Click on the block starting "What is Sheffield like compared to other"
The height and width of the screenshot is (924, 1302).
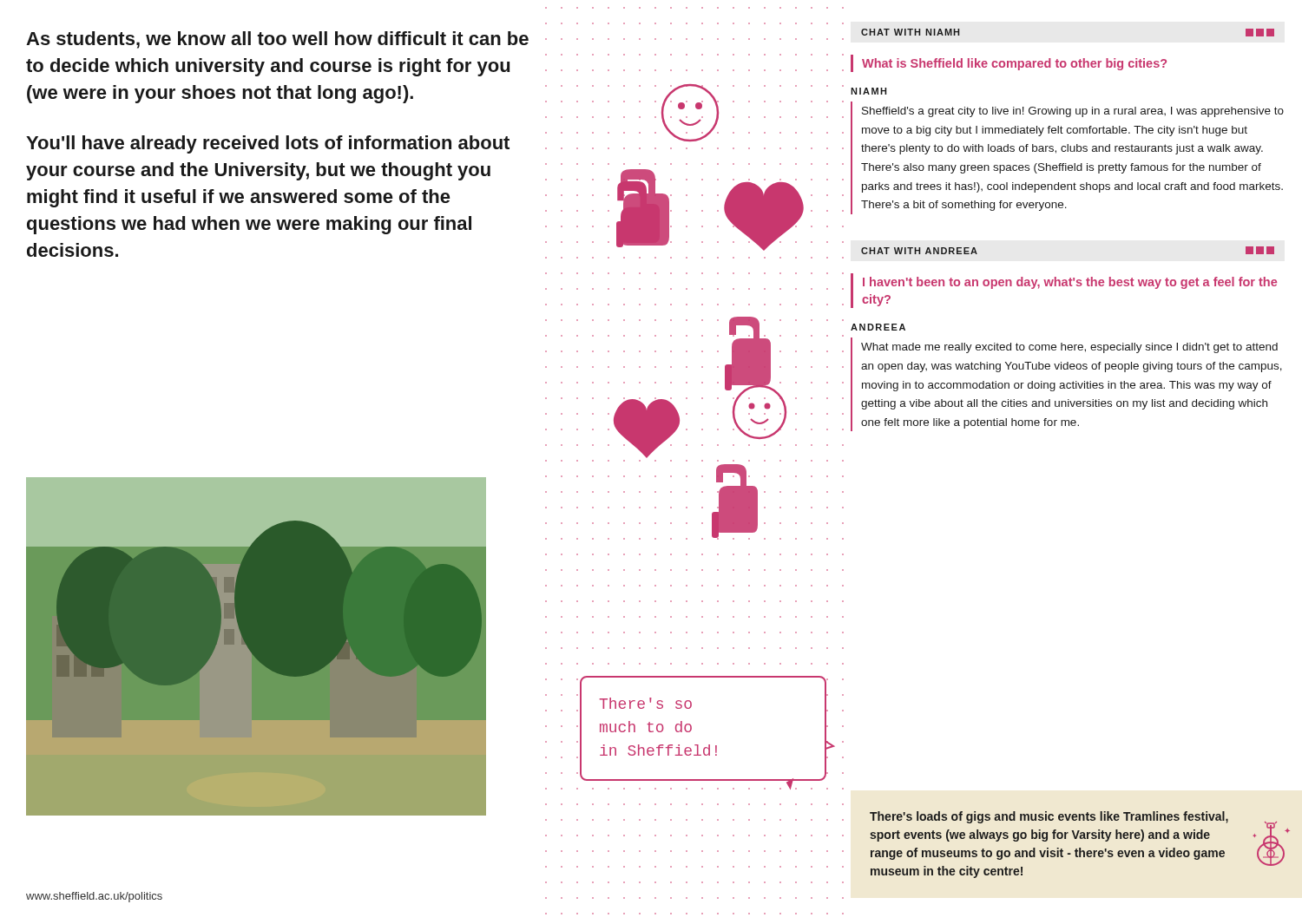(x=1073, y=63)
